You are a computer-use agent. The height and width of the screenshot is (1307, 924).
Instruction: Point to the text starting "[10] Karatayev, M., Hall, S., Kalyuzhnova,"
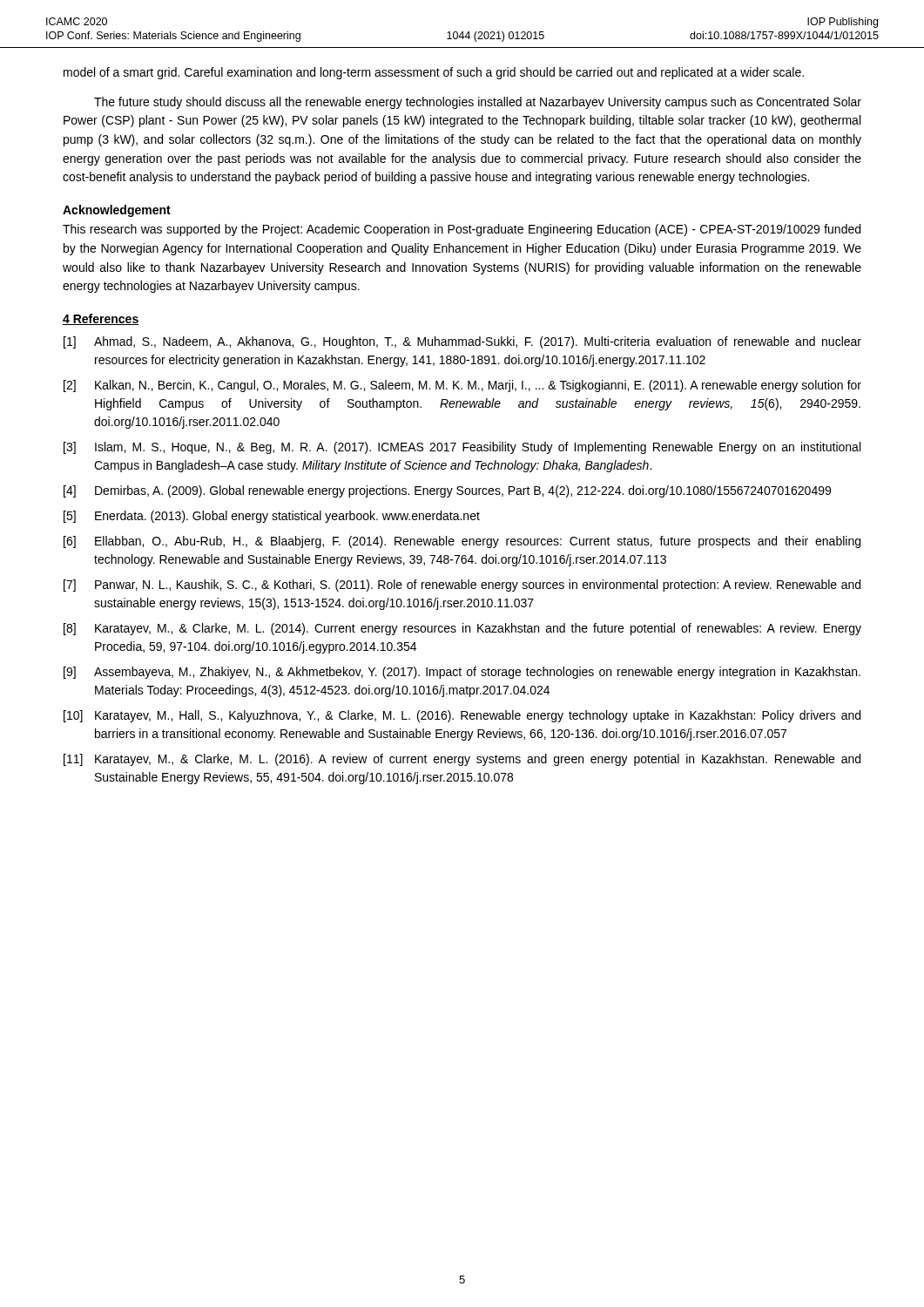[462, 725]
